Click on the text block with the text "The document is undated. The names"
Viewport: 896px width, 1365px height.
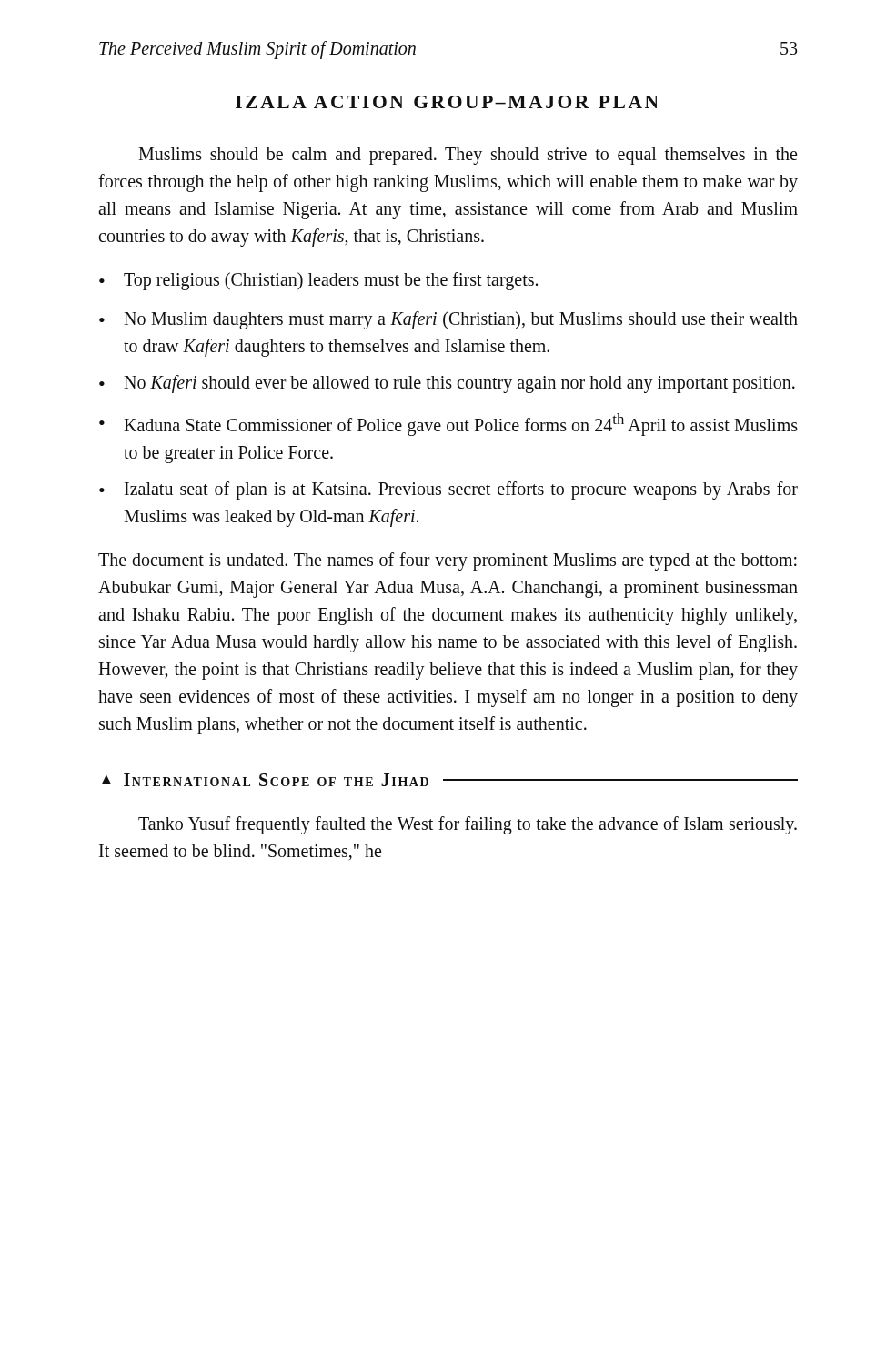[x=448, y=641]
